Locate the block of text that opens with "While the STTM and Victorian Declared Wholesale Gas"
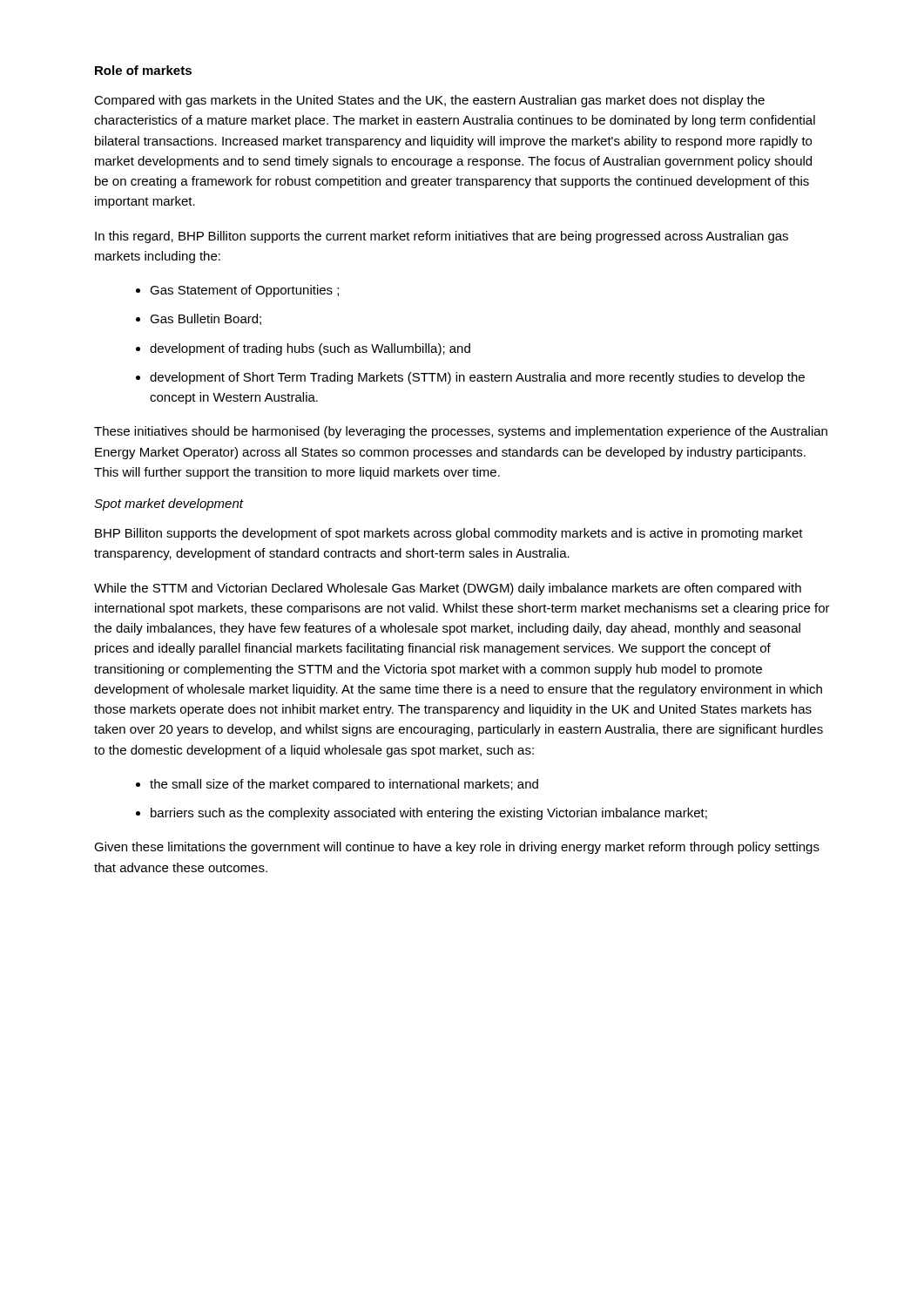 [x=462, y=668]
